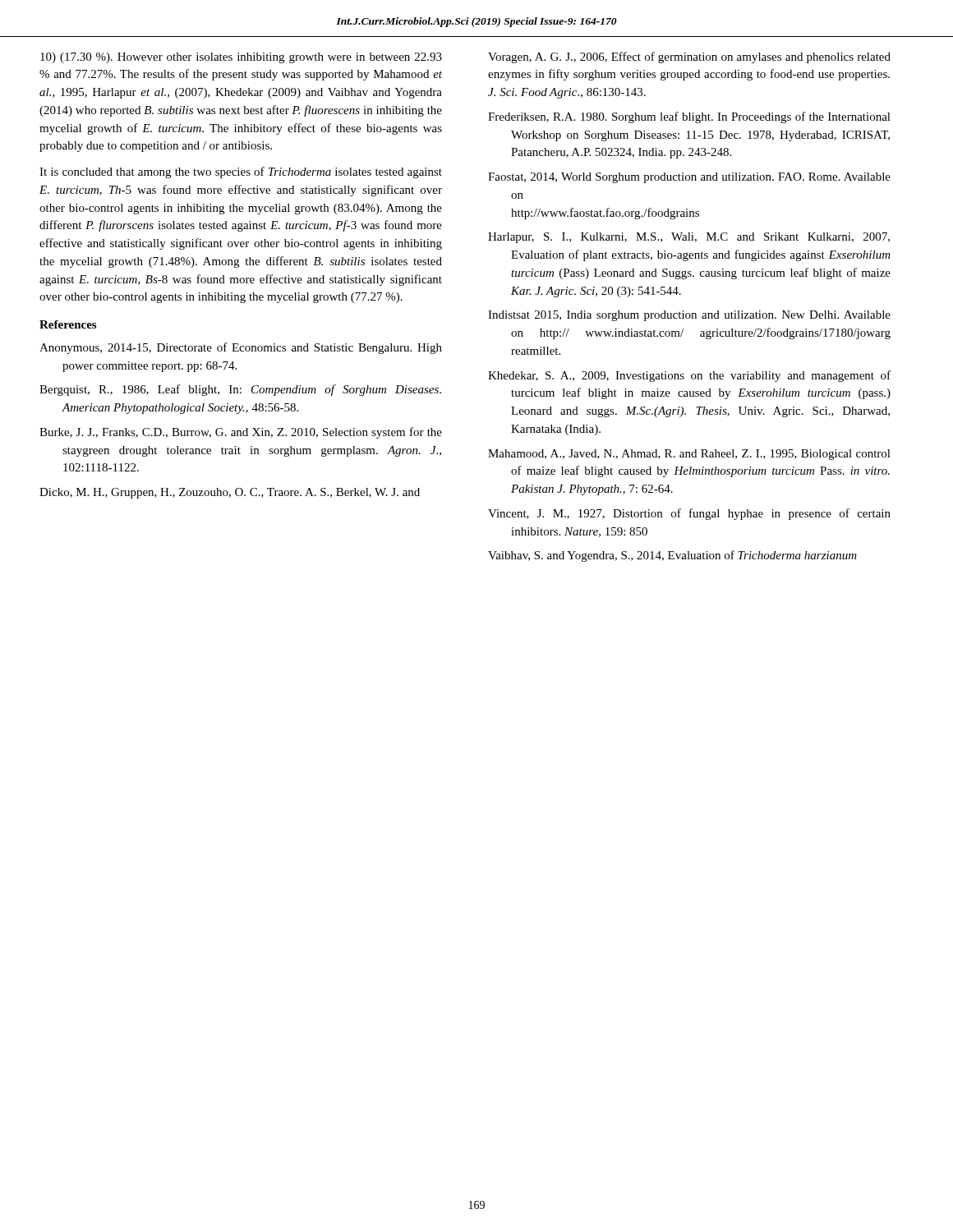Point to the block beginning "Vaibhav, S. and Yogendra, S., 2014, Evaluation of"
This screenshot has height=1232, width=953.
point(672,555)
